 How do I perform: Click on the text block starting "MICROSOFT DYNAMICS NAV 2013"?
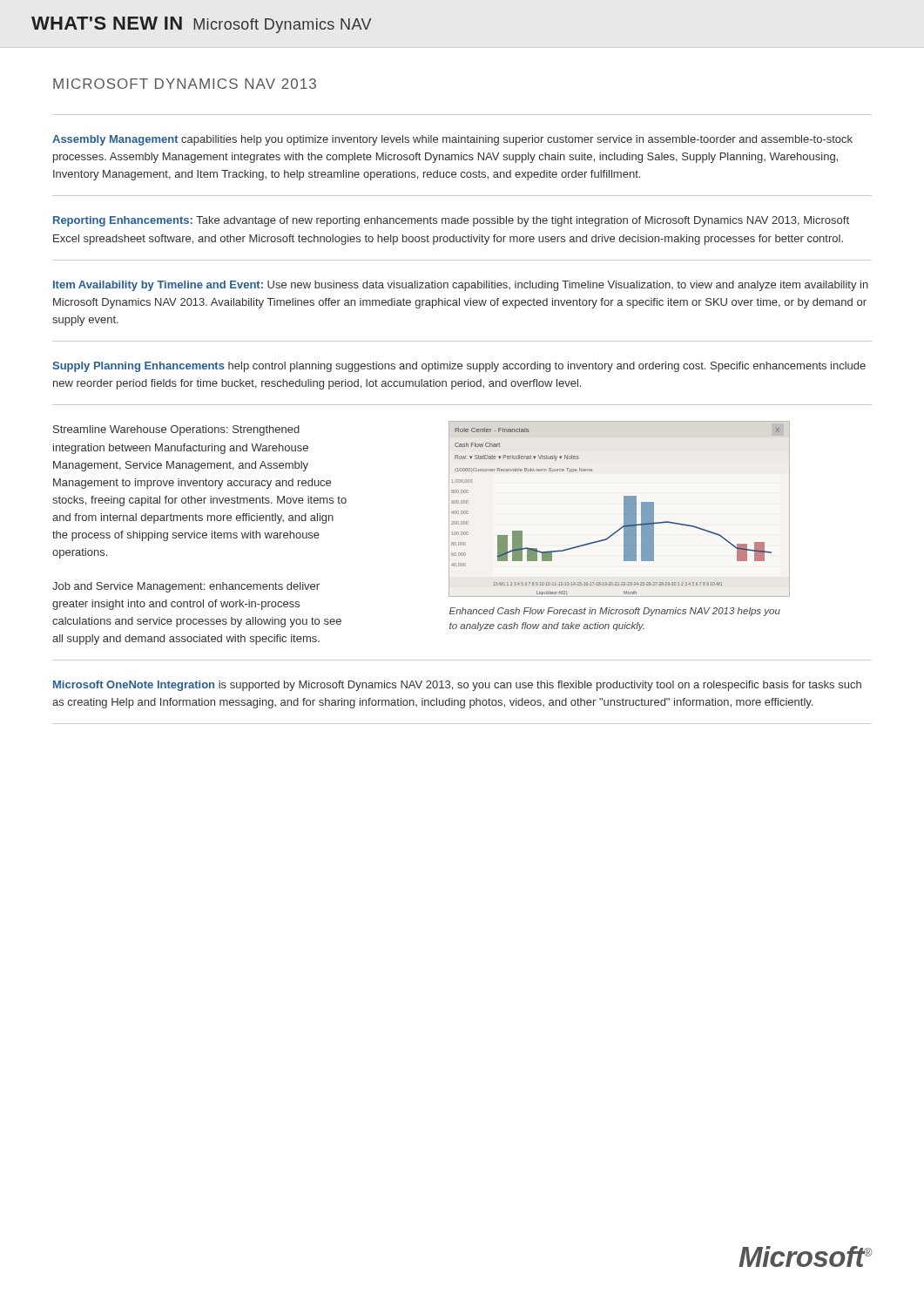pos(185,84)
